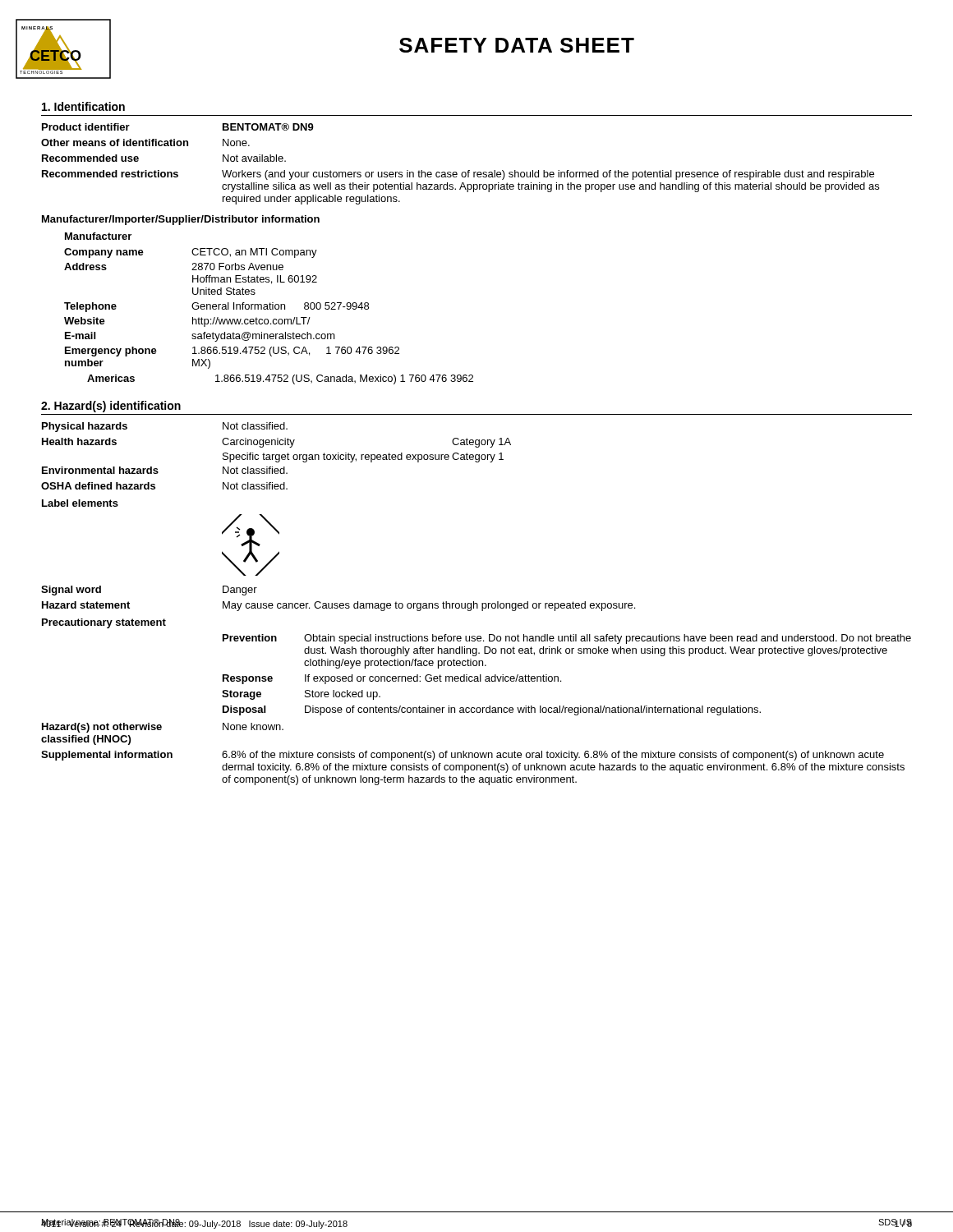
Task: Navigate to the passage starting "2. Hazard(s) identification"
Action: coord(111,406)
